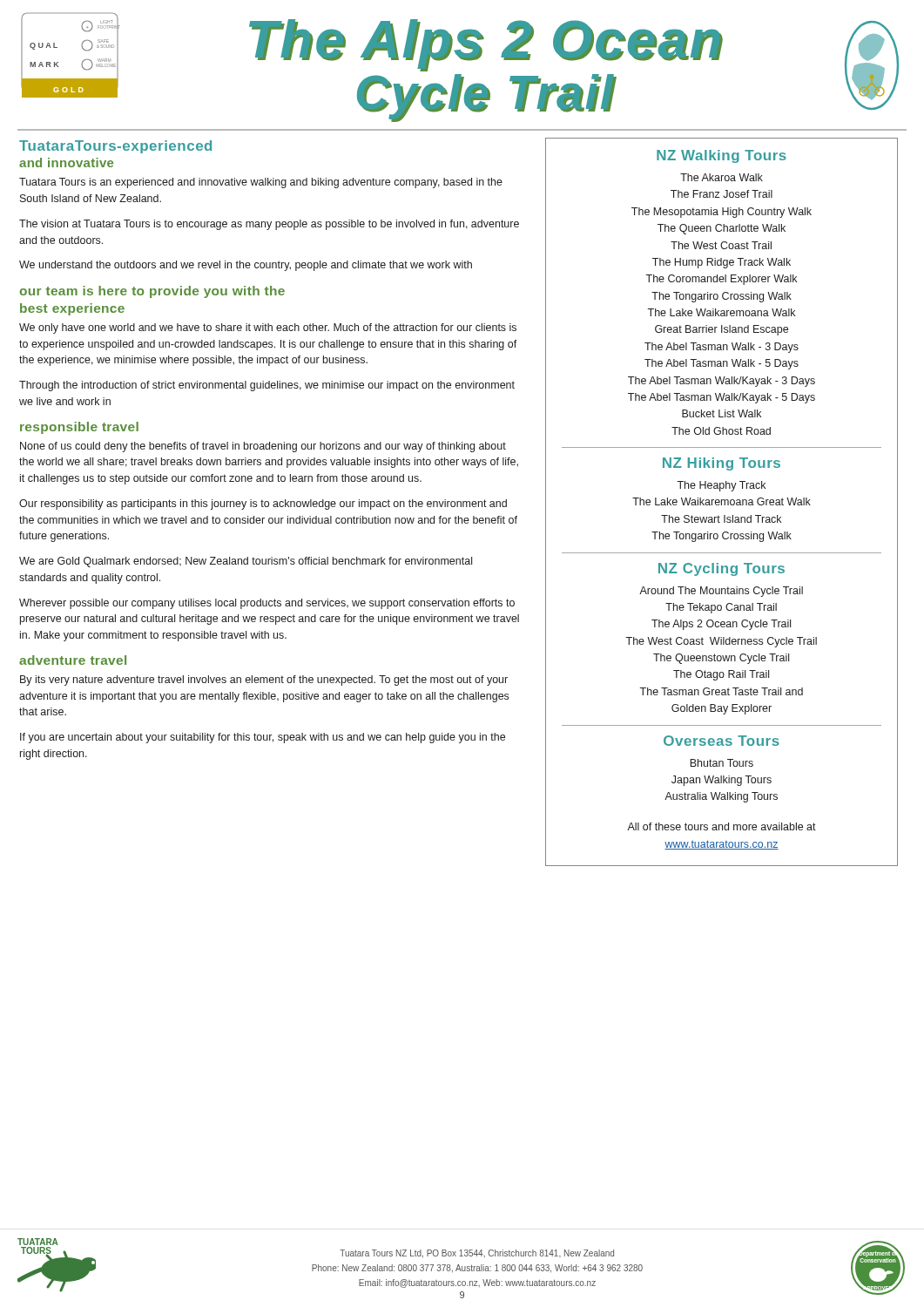Point to the block beginning "Our responsibility as participants in this journey is"
The image size is (924, 1307).
[268, 520]
